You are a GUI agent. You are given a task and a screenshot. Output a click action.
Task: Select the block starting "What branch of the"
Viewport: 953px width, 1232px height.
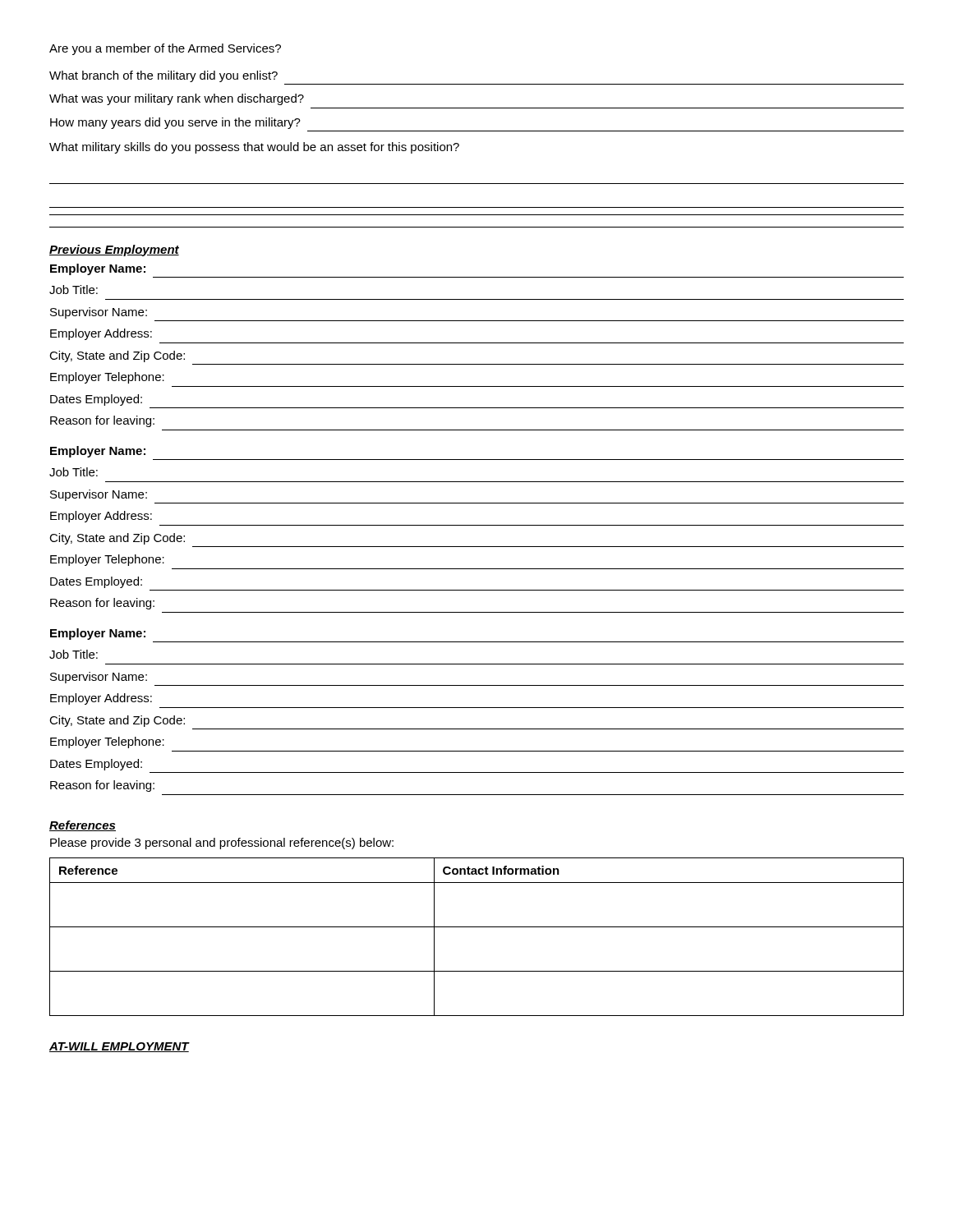pyautogui.click(x=476, y=75)
